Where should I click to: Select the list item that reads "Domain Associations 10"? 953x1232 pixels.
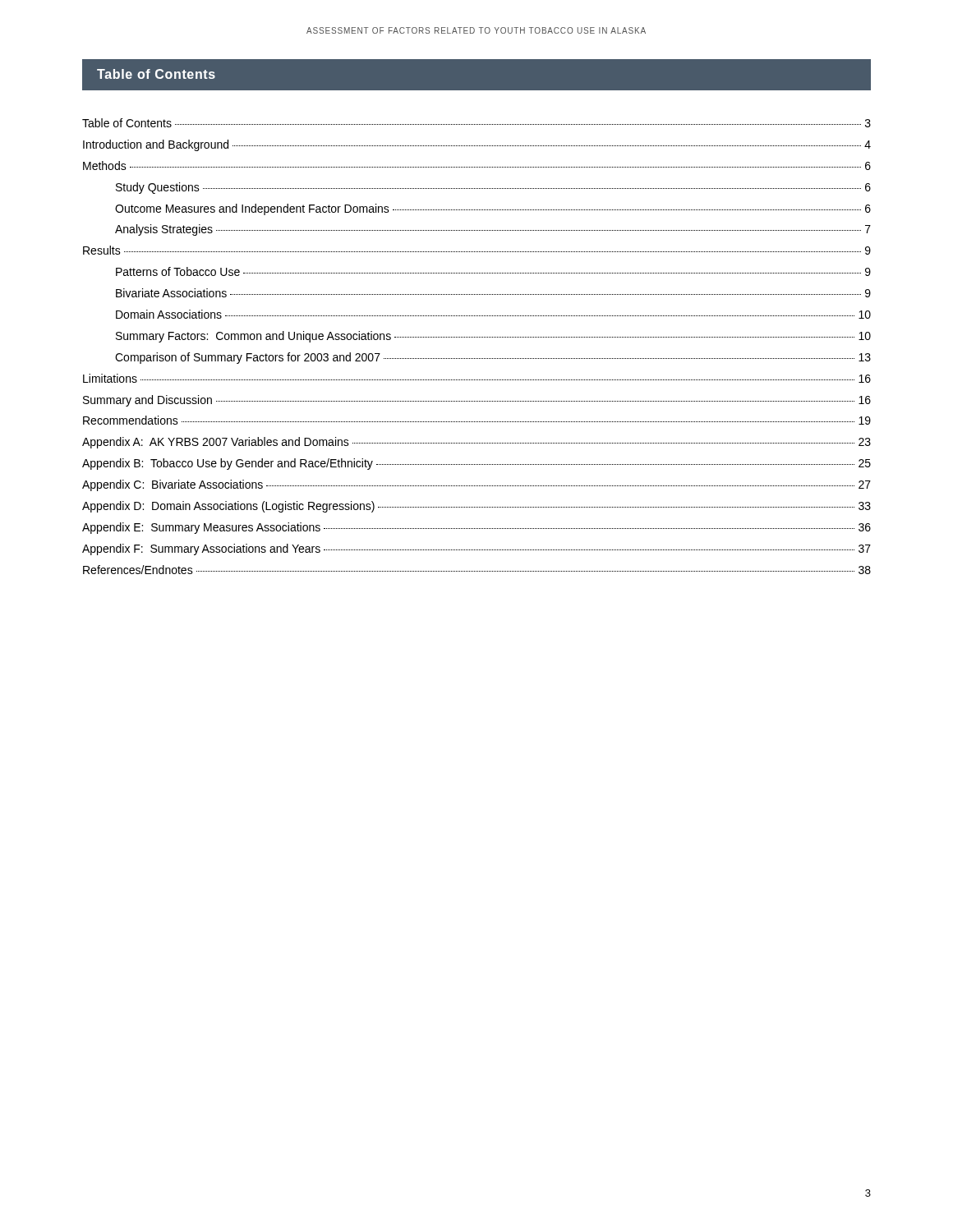click(493, 315)
